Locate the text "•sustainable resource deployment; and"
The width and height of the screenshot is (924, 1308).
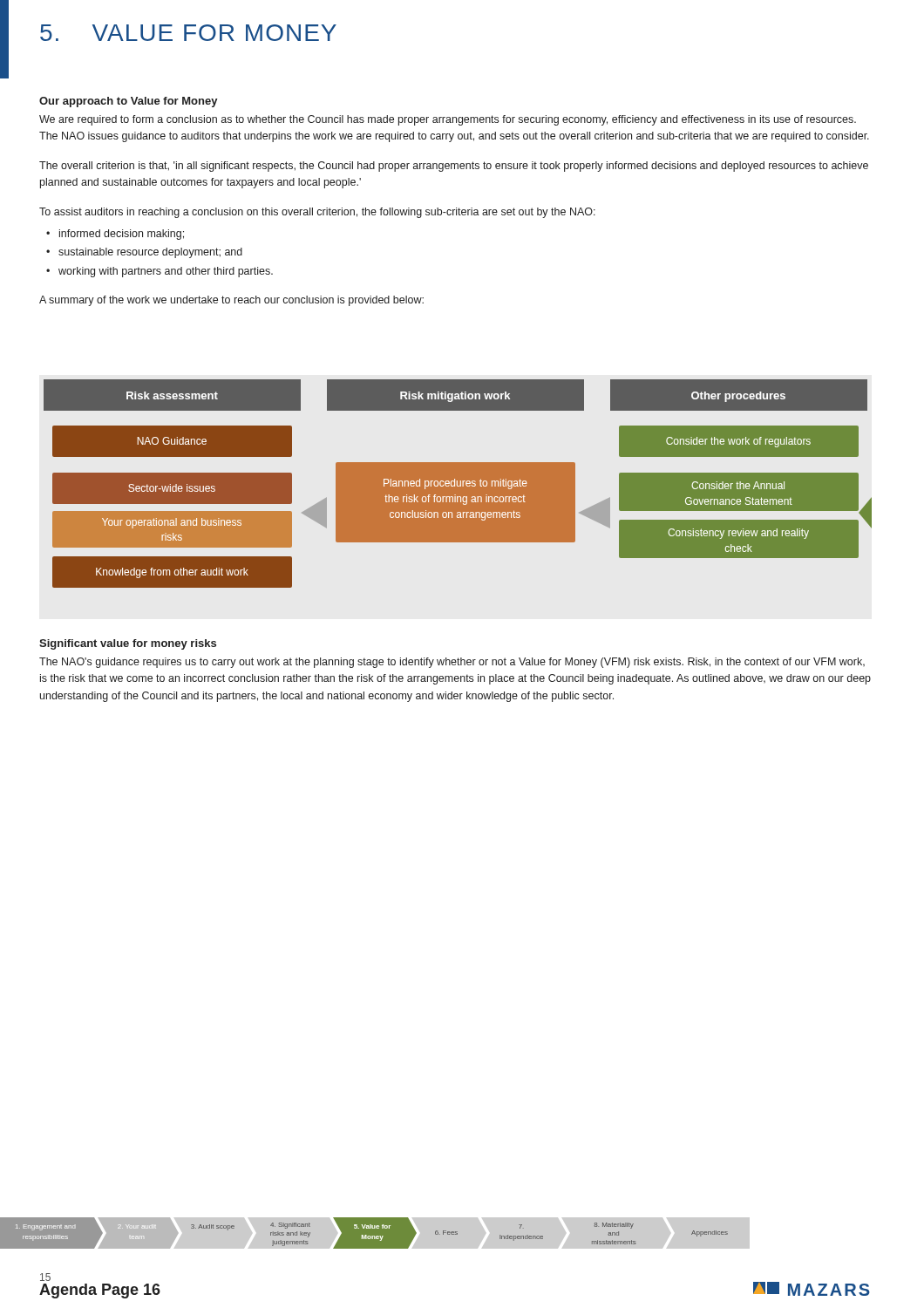pos(150,253)
